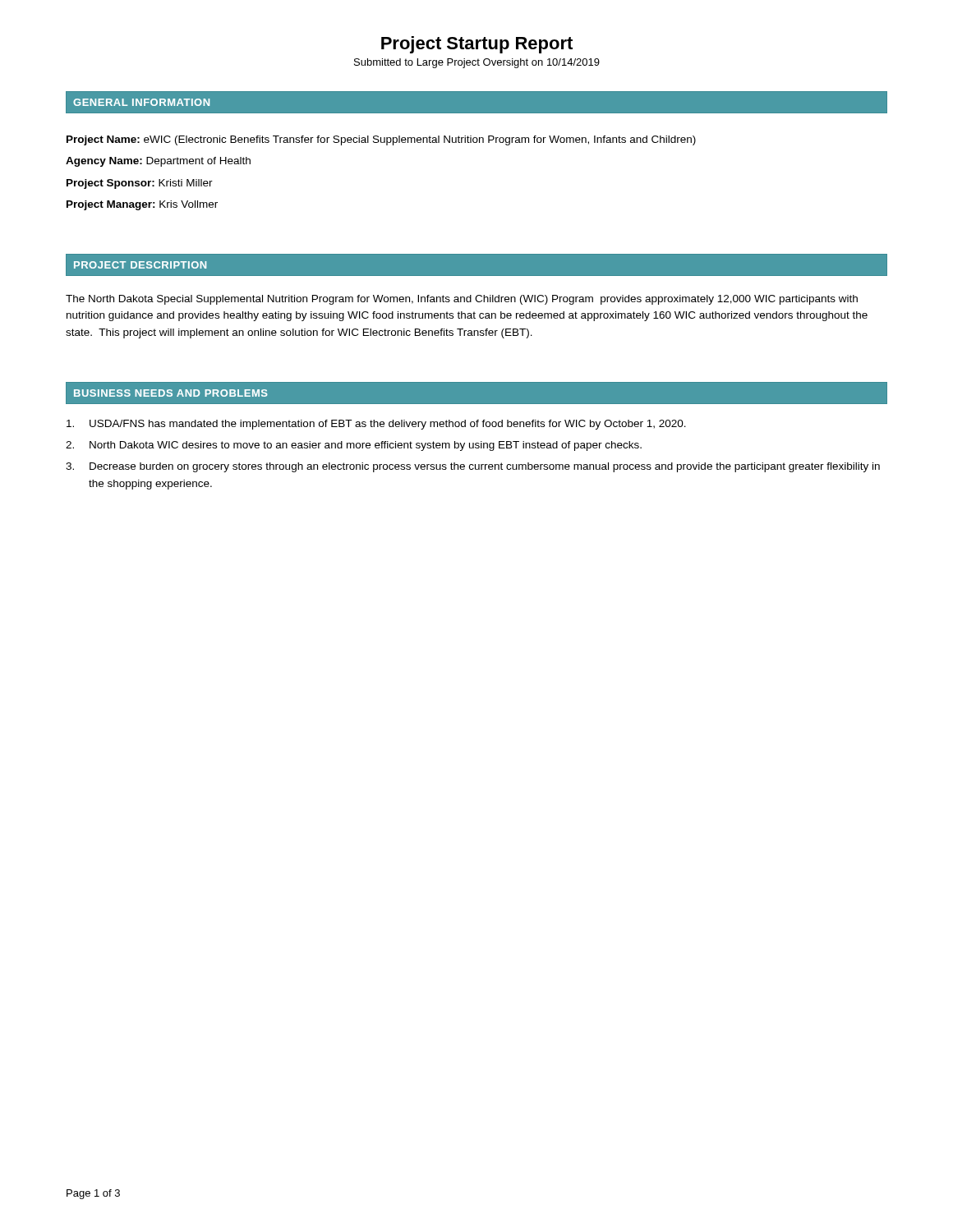953x1232 pixels.
Task: Find the block on this page that starts "Project Name: eWIC (Electronic"
Action: [381, 139]
